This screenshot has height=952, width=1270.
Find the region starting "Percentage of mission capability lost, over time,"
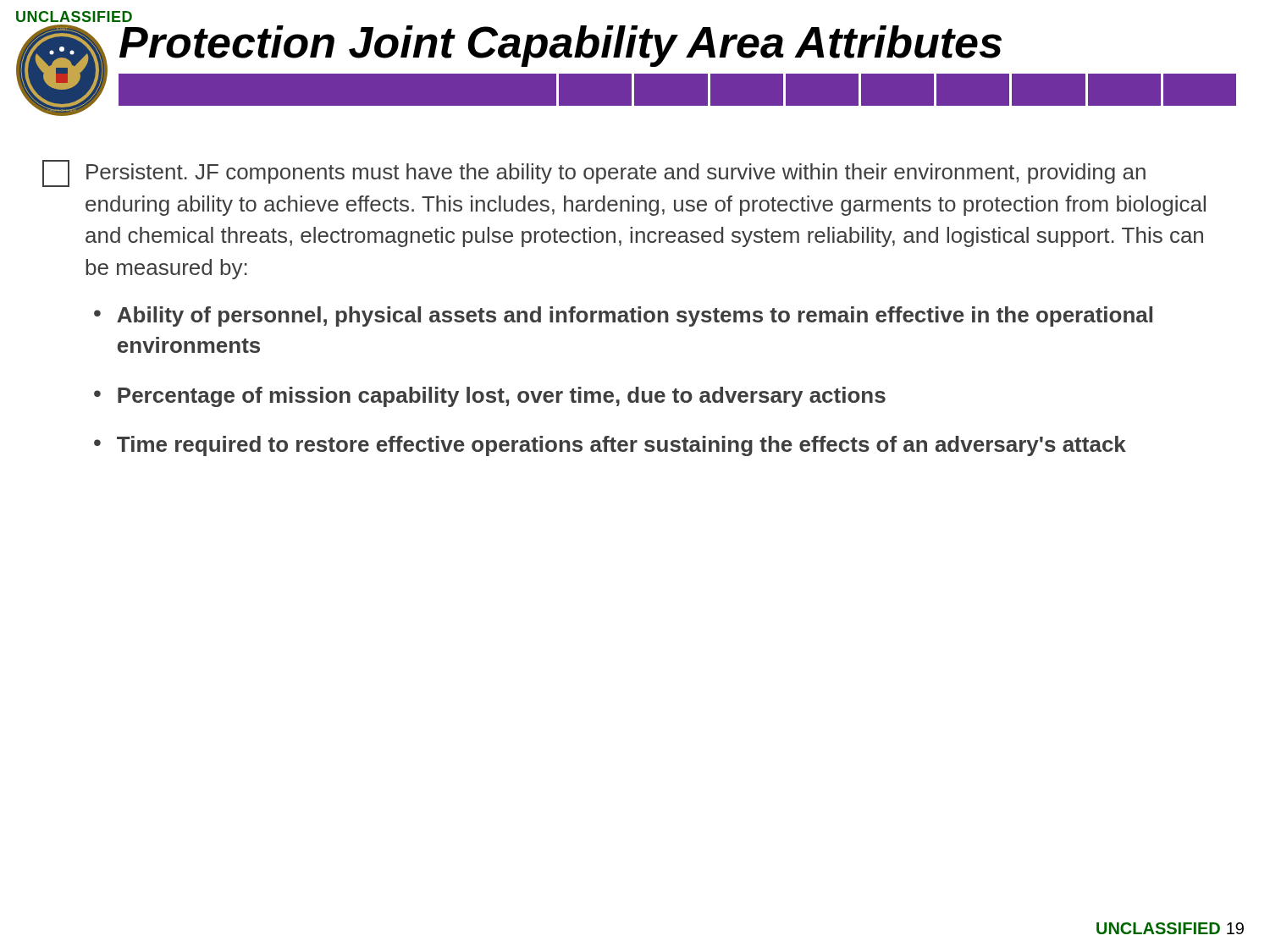pos(501,395)
